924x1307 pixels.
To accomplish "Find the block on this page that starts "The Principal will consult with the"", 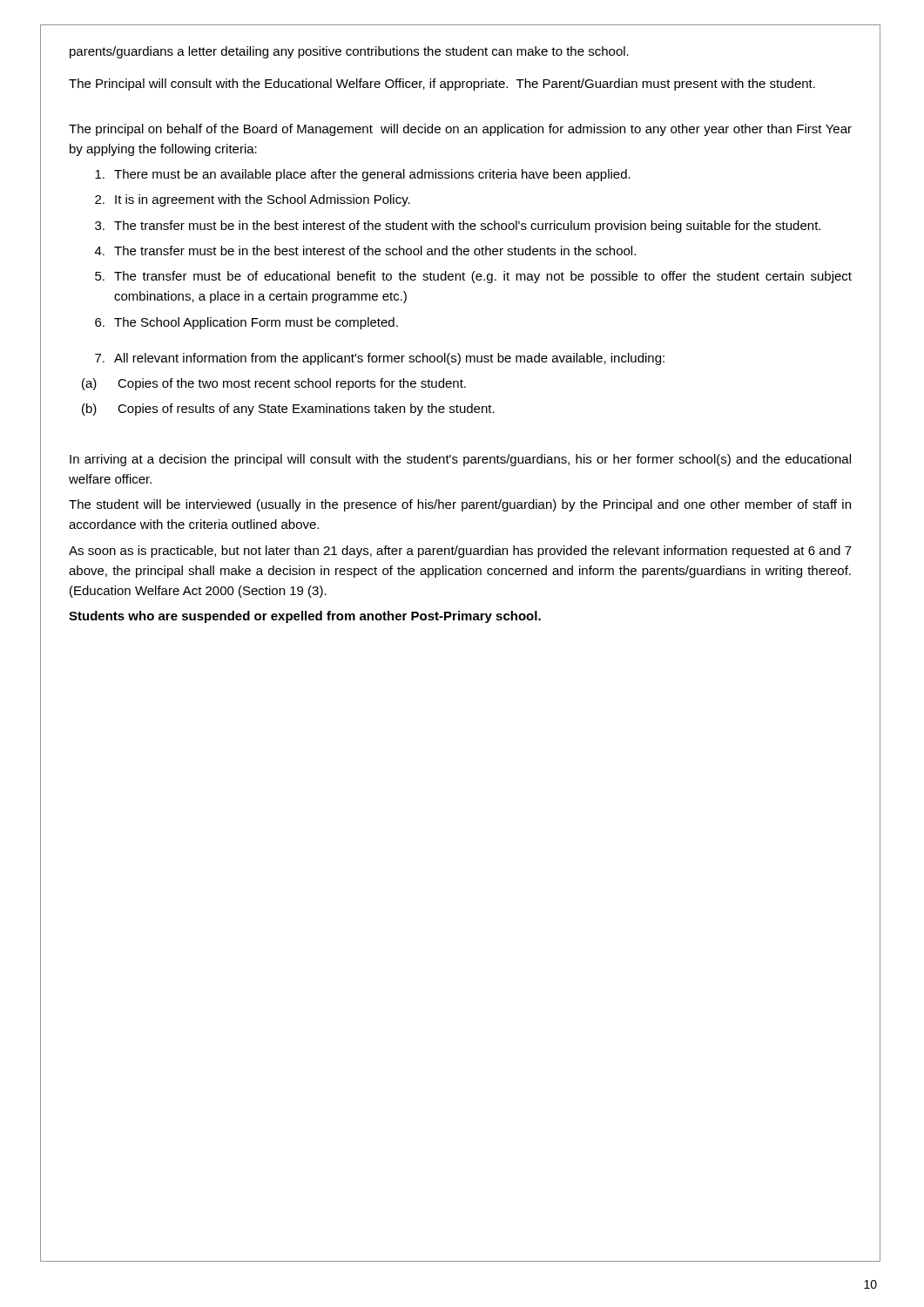I will 442,83.
